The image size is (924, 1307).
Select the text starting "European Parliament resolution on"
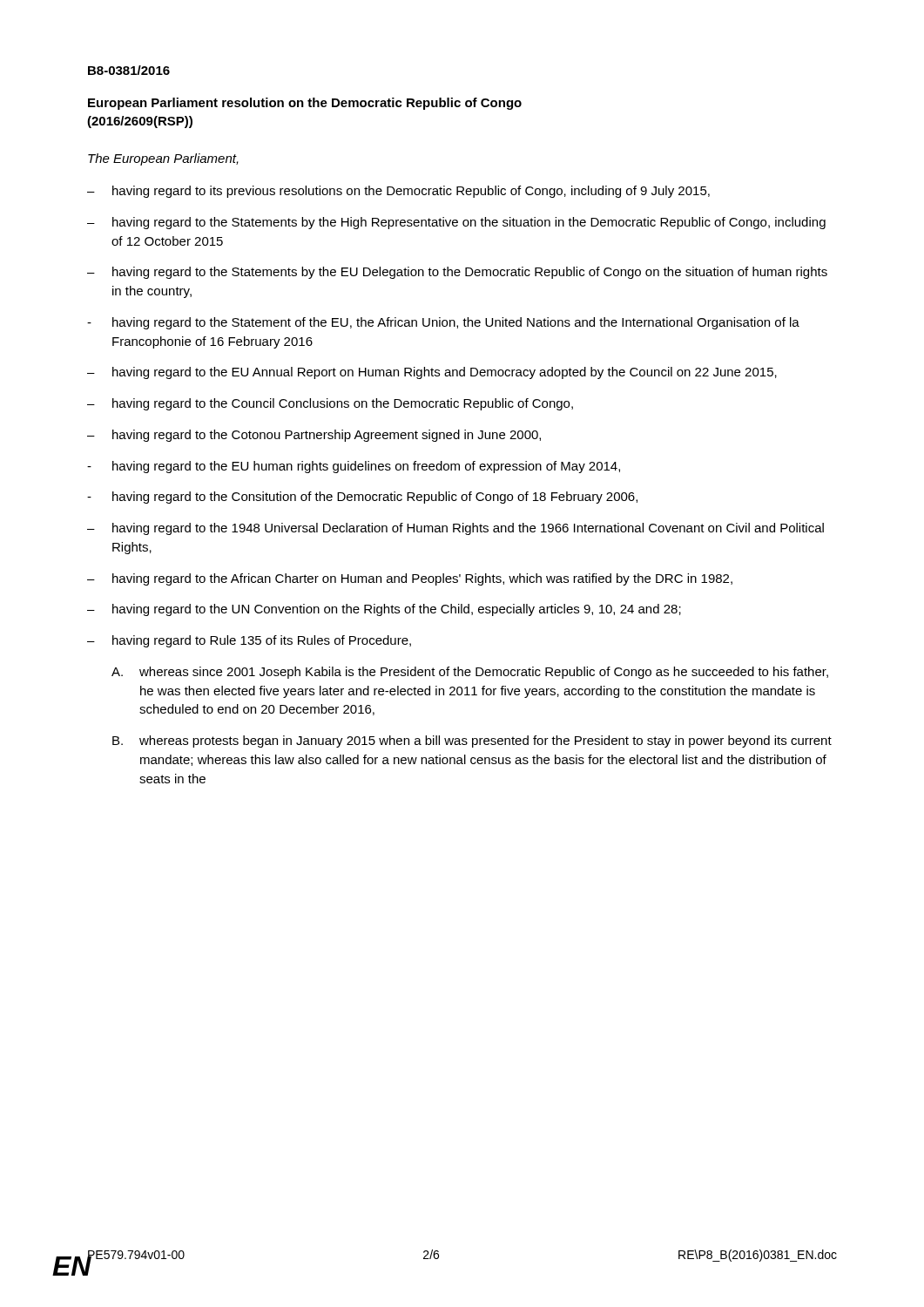pyautogui.click(x=305, y=112)
